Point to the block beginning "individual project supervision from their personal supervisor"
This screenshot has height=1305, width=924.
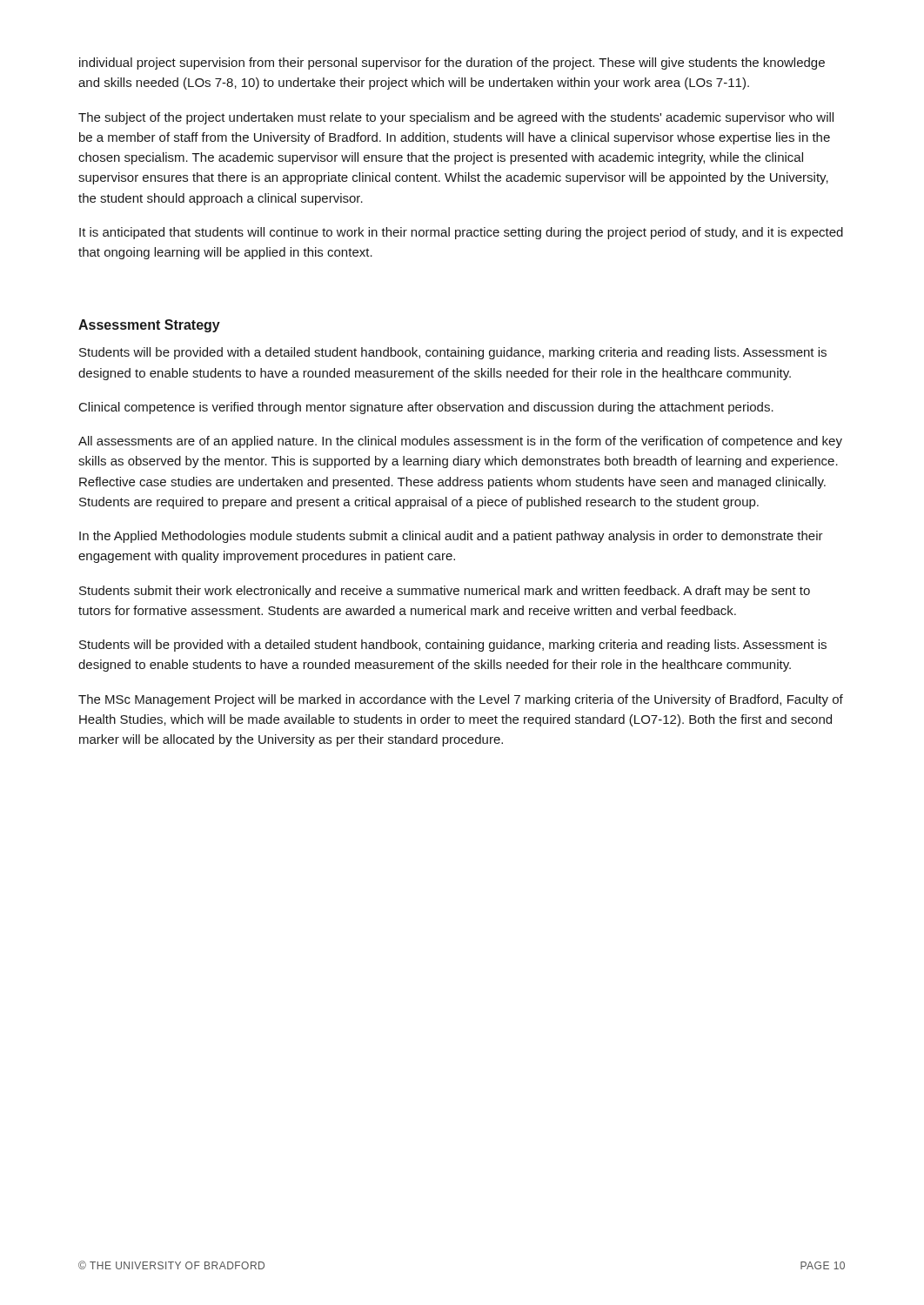click(x=452, y=72)
